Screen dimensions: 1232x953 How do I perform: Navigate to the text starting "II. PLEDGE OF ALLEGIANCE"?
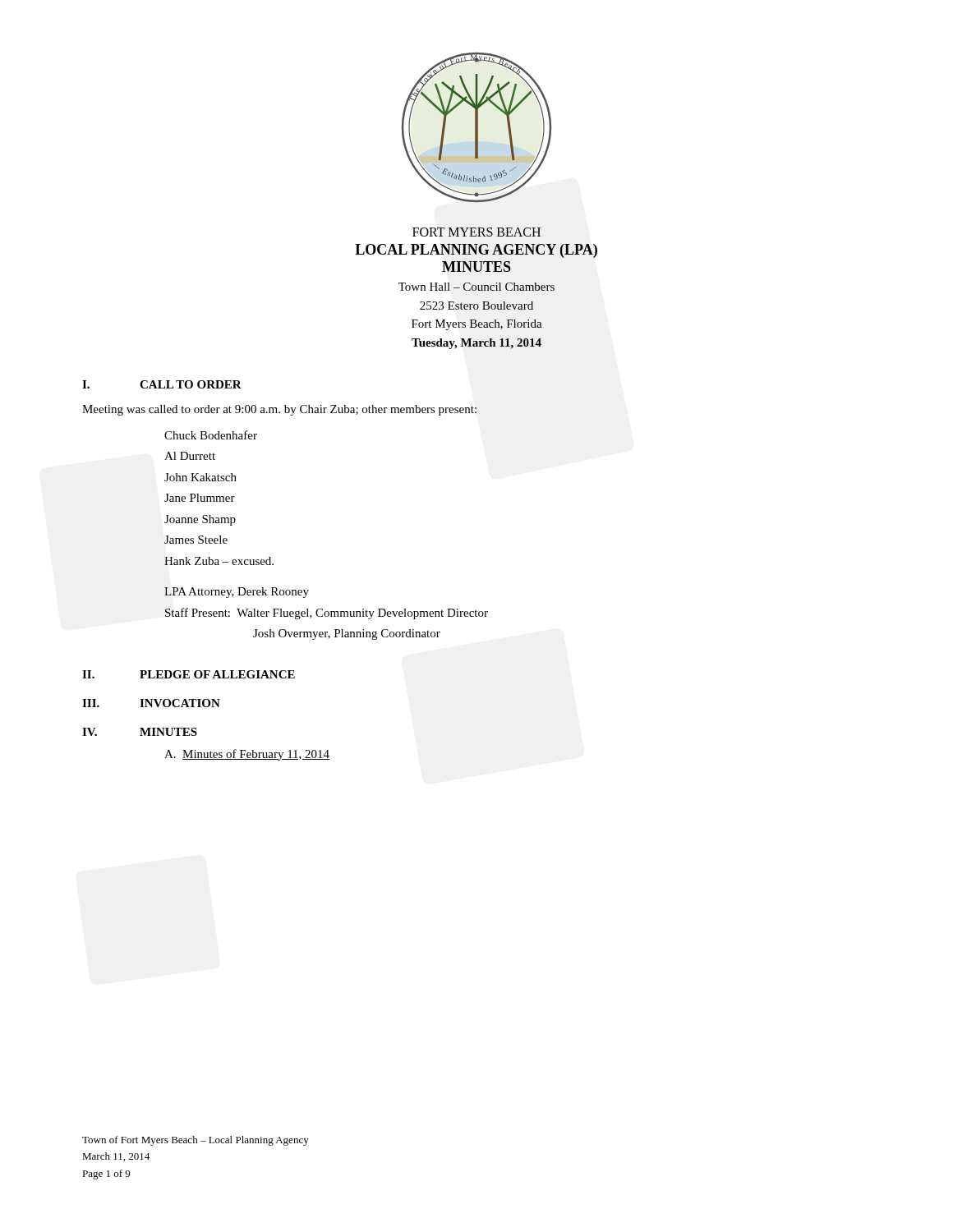coord(189,674)
